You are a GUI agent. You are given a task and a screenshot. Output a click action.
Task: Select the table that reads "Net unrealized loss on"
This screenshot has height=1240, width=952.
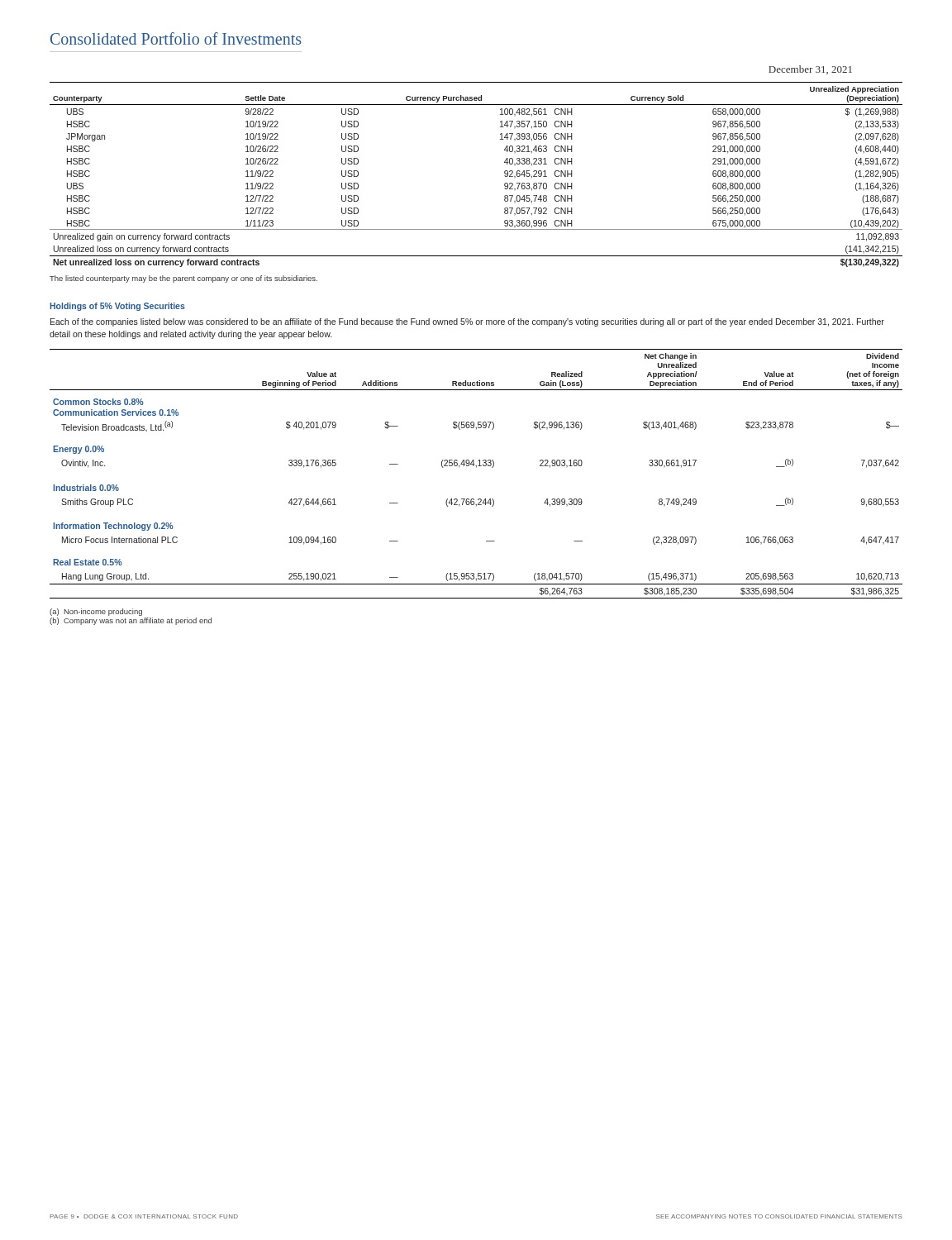476,175
